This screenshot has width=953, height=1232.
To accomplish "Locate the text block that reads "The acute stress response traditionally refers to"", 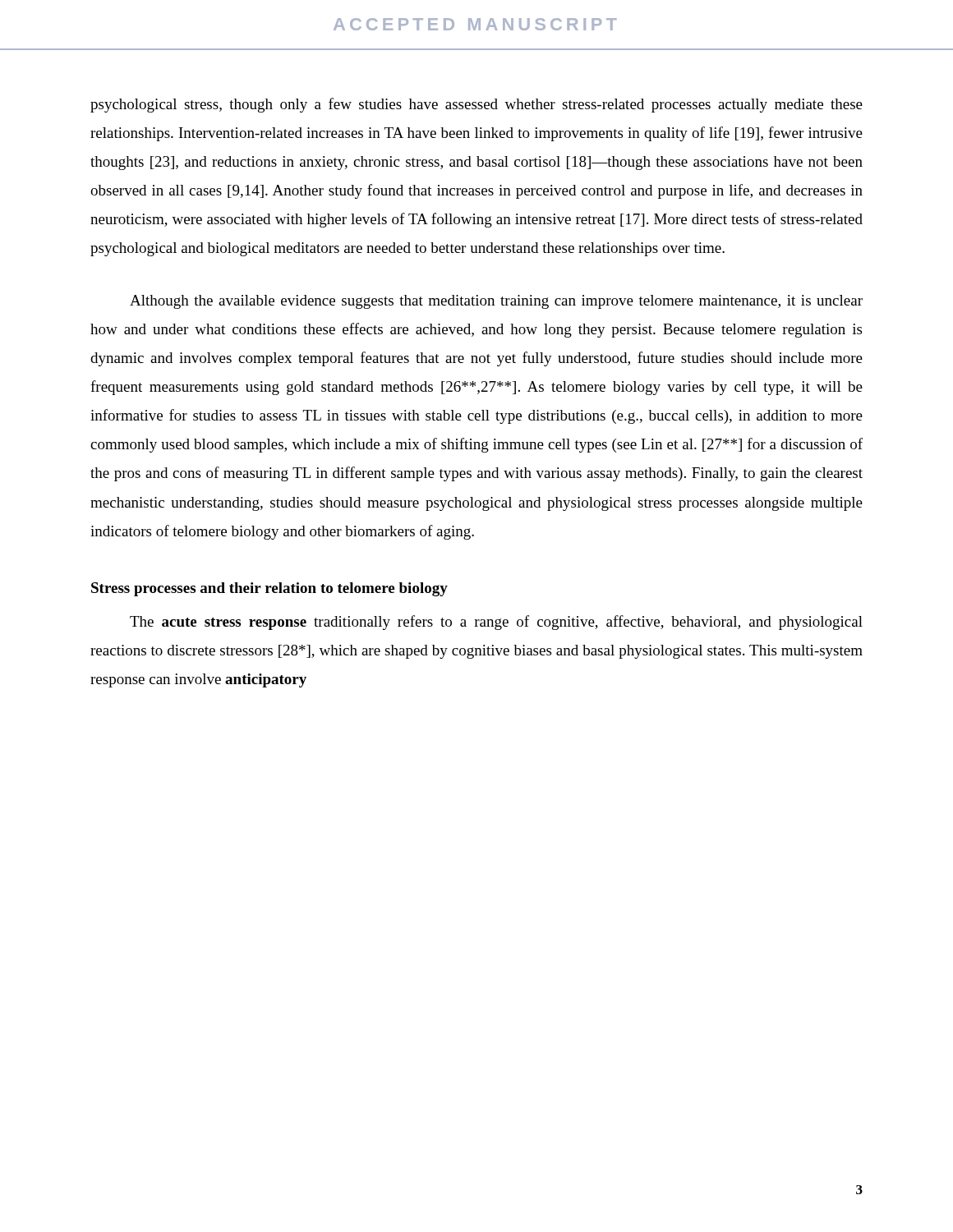I will tap(476, 650).
